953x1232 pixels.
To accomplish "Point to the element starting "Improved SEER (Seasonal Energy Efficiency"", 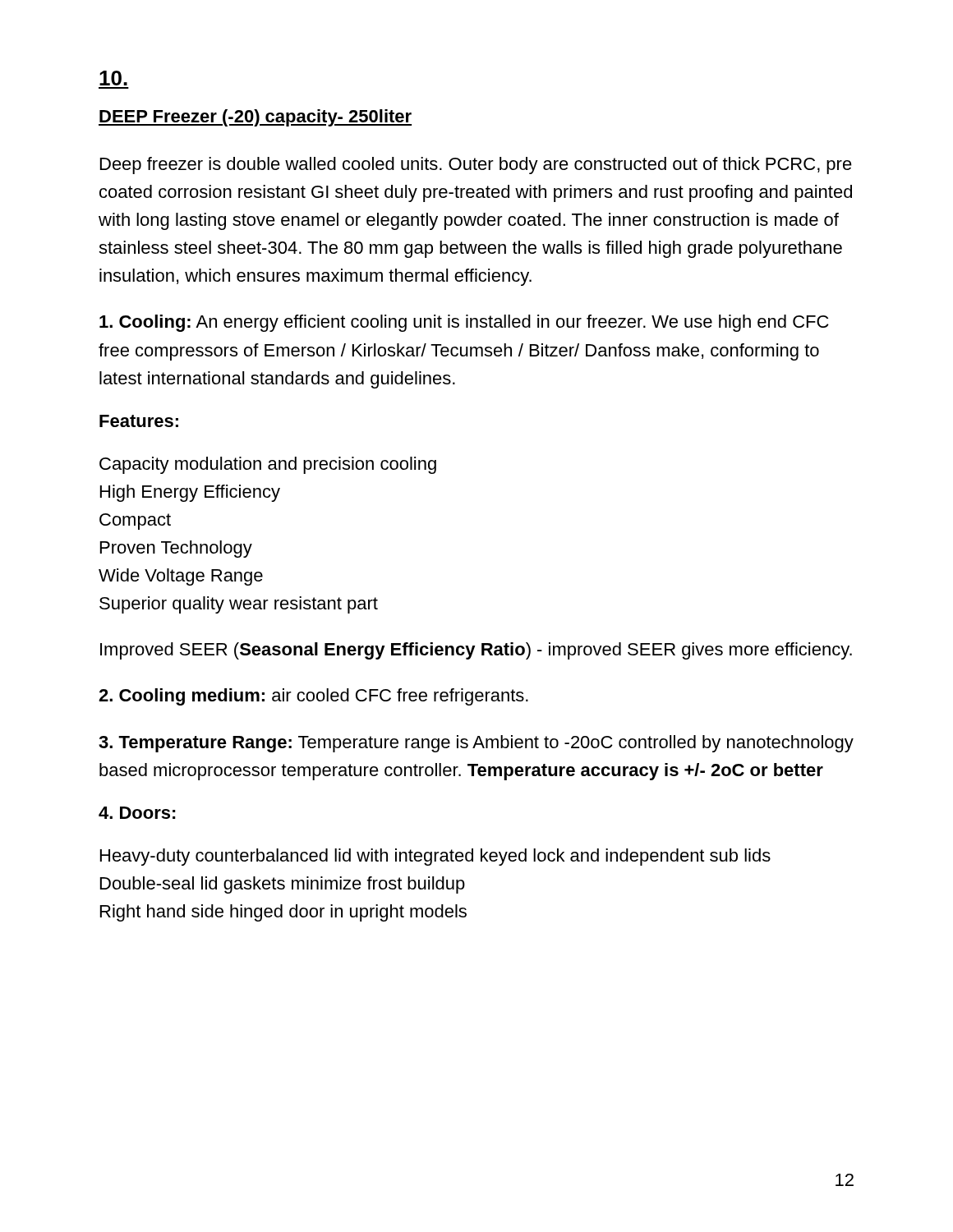I will [476, 650].
